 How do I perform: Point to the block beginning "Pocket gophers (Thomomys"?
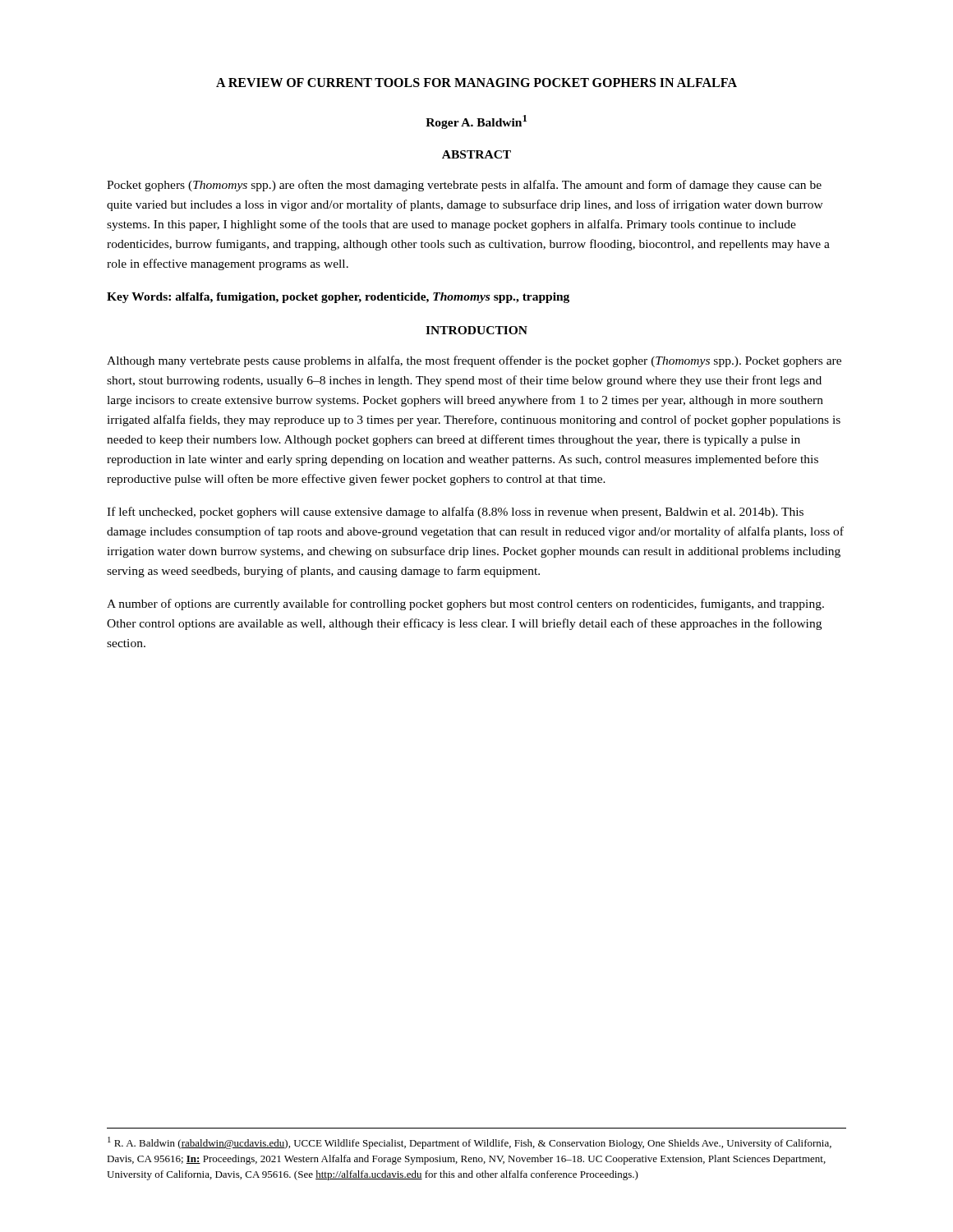click(x=468, y=223)
